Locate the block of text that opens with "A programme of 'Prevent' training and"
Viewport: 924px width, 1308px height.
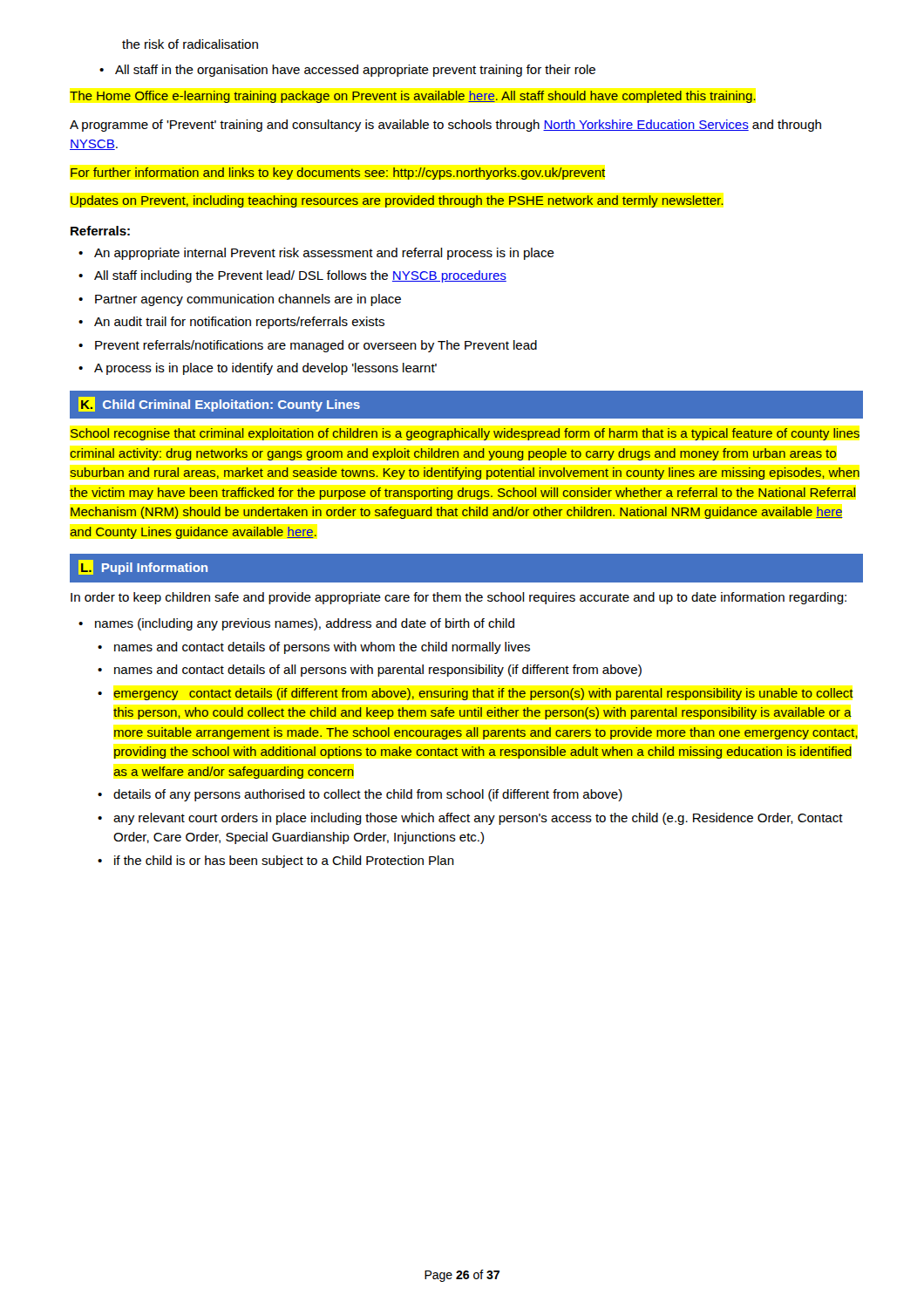coord(446,134)
